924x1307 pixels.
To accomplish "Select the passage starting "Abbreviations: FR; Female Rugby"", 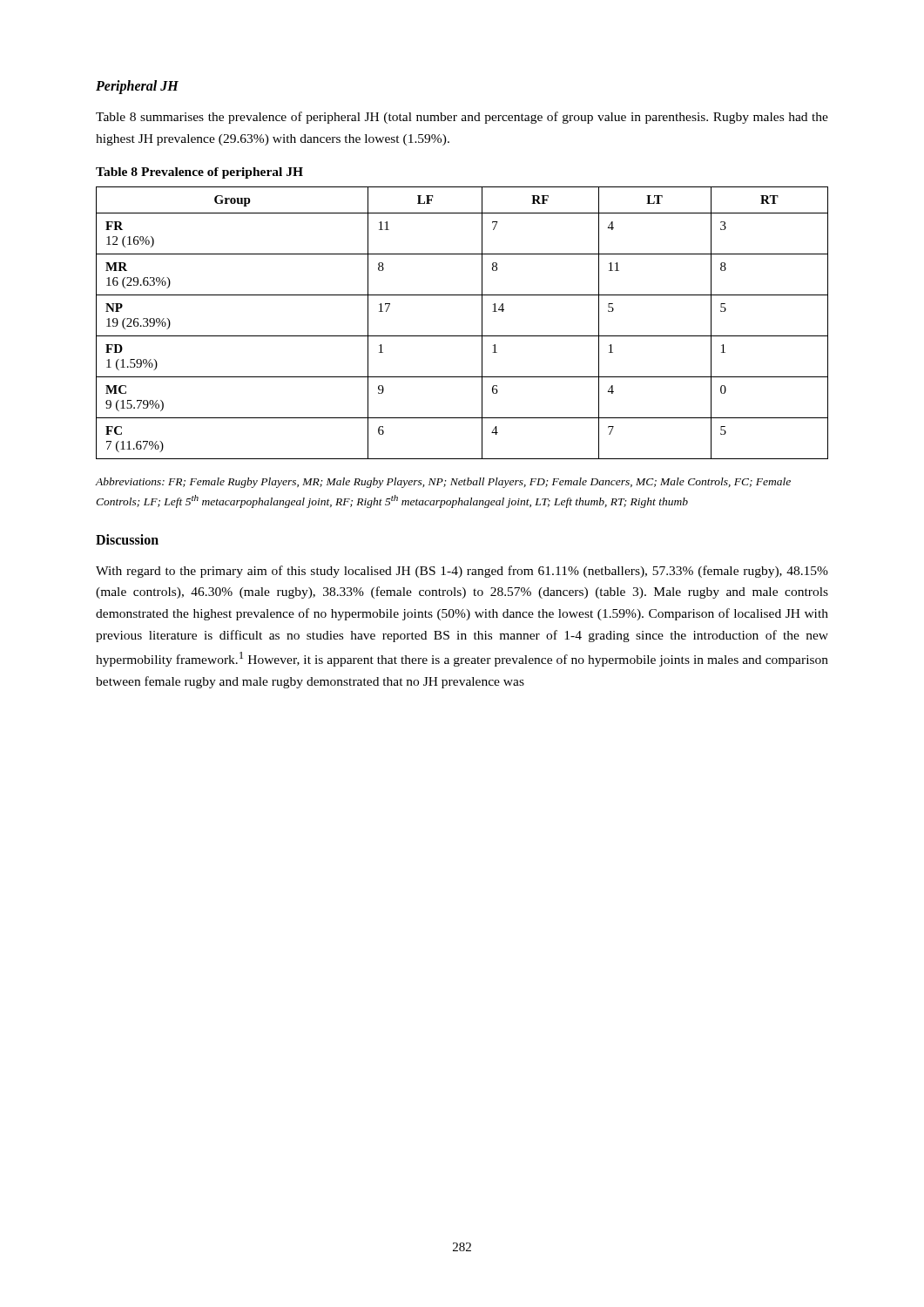I will click(443, 491).
